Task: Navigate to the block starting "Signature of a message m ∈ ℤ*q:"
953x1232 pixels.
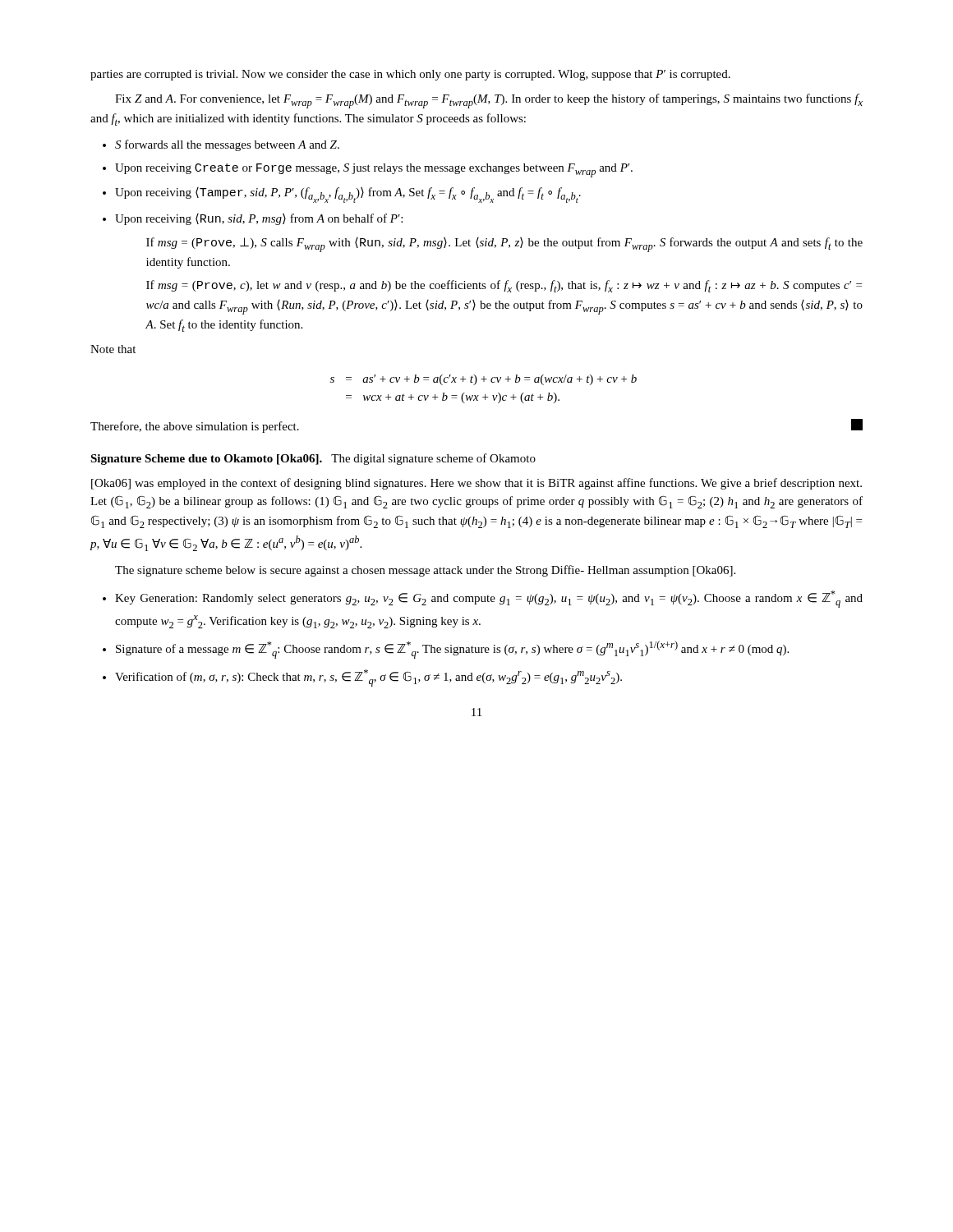Action: click(476, 649)
